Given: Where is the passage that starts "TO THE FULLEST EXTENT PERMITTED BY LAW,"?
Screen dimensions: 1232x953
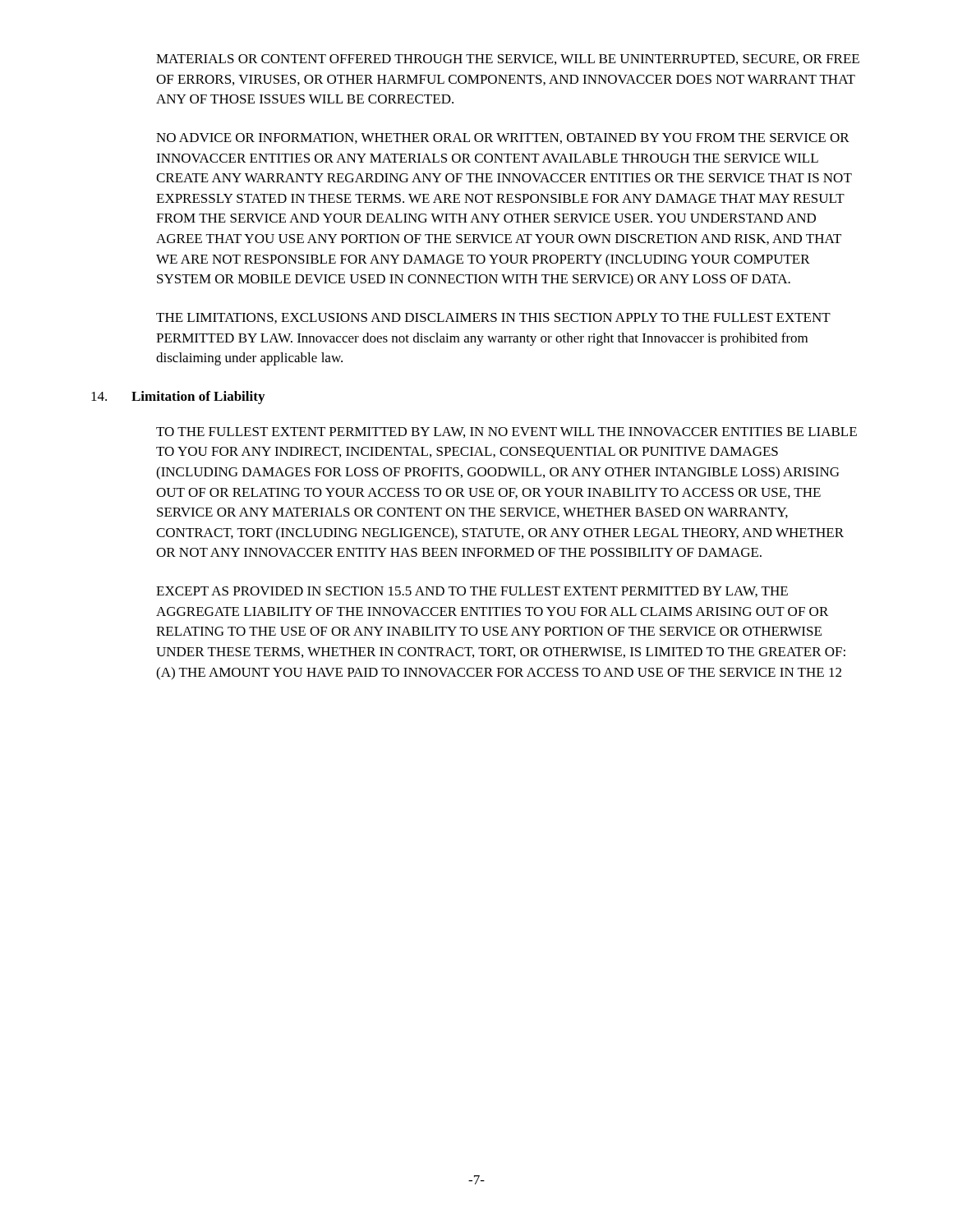Looking at the screenshot, I should pos(507,492).
